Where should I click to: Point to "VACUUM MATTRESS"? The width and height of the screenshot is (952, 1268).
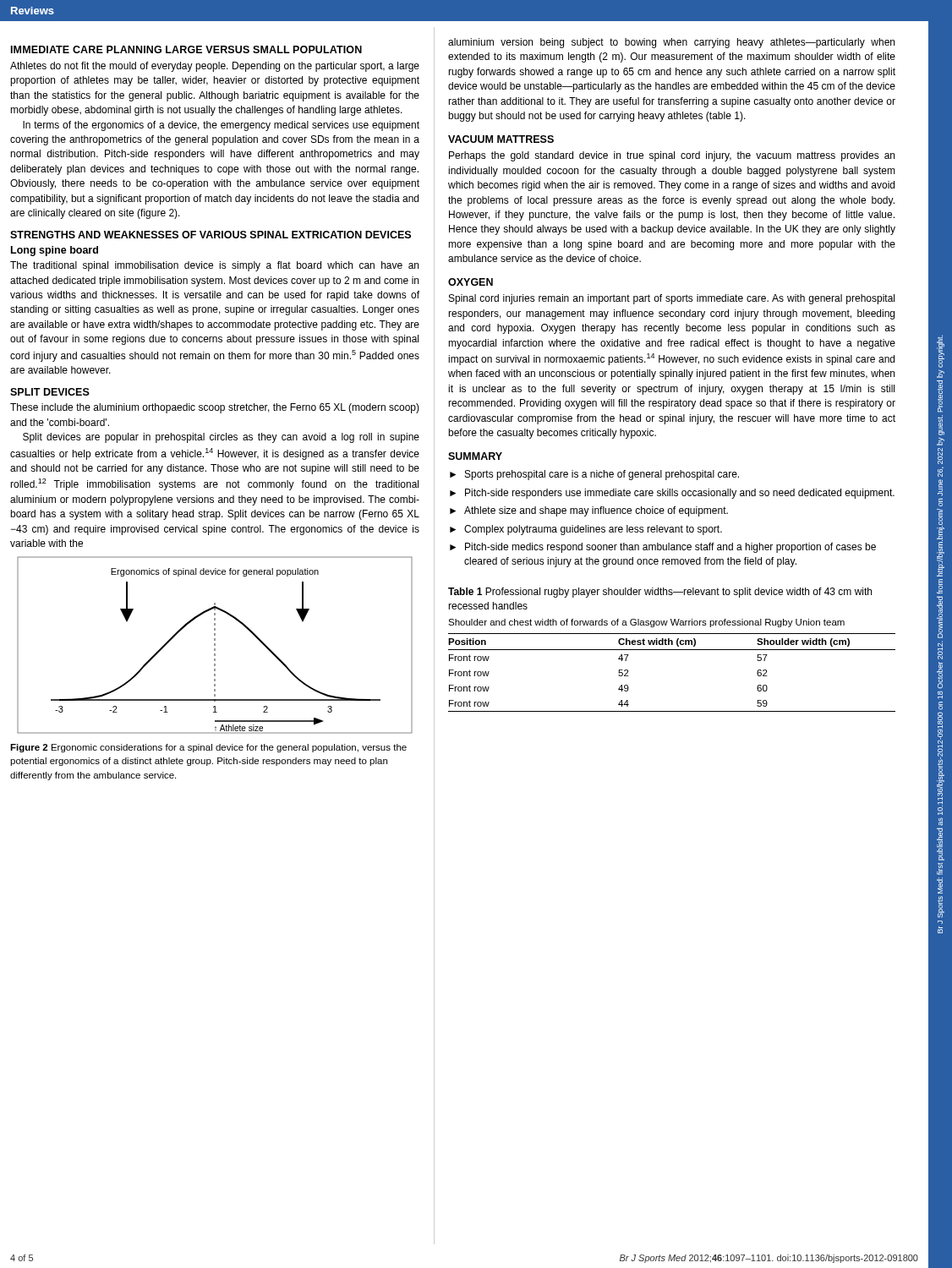point(501,140)
